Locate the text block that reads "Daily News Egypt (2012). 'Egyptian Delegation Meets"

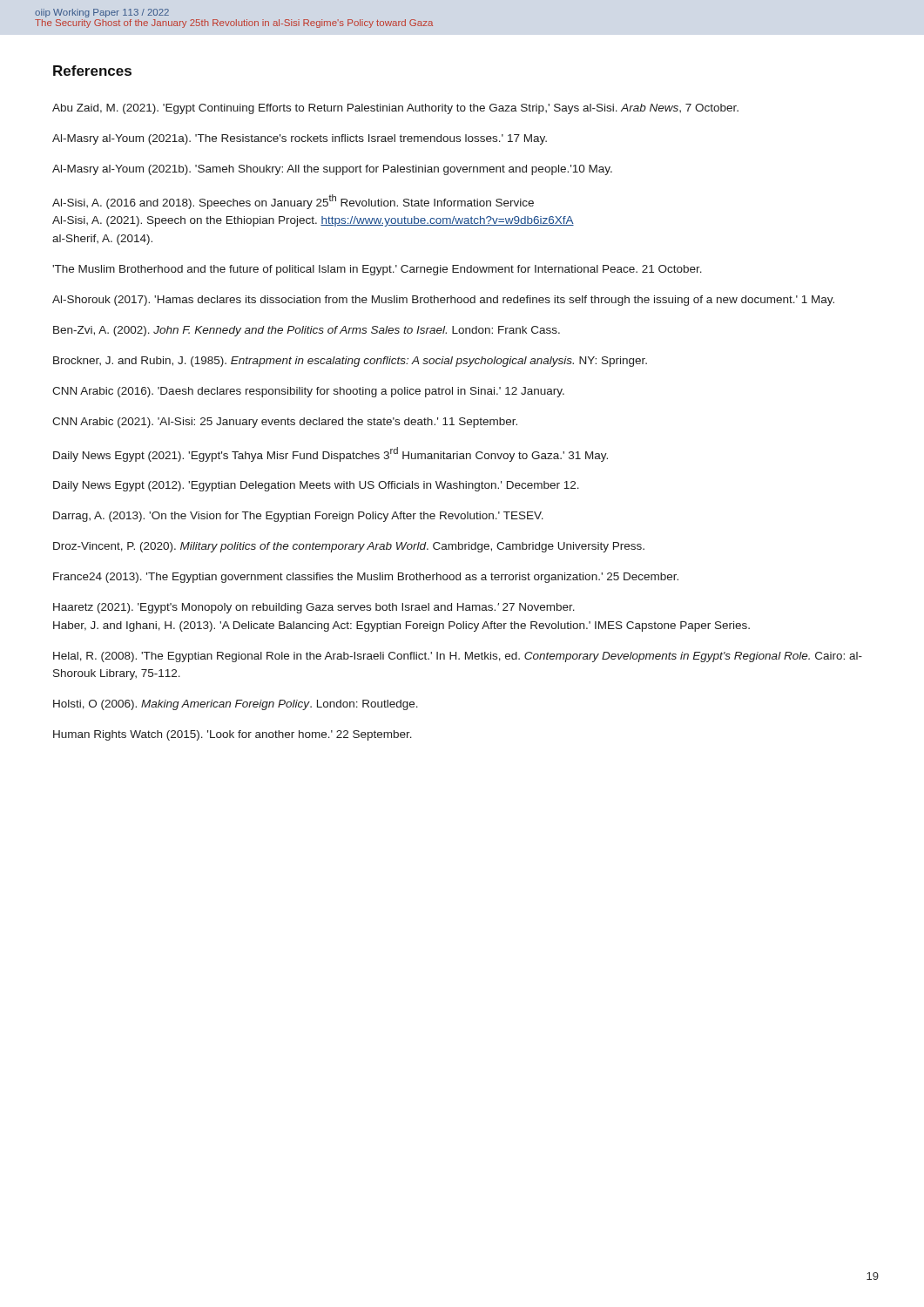pyautogui.click(x=316, y=485)
